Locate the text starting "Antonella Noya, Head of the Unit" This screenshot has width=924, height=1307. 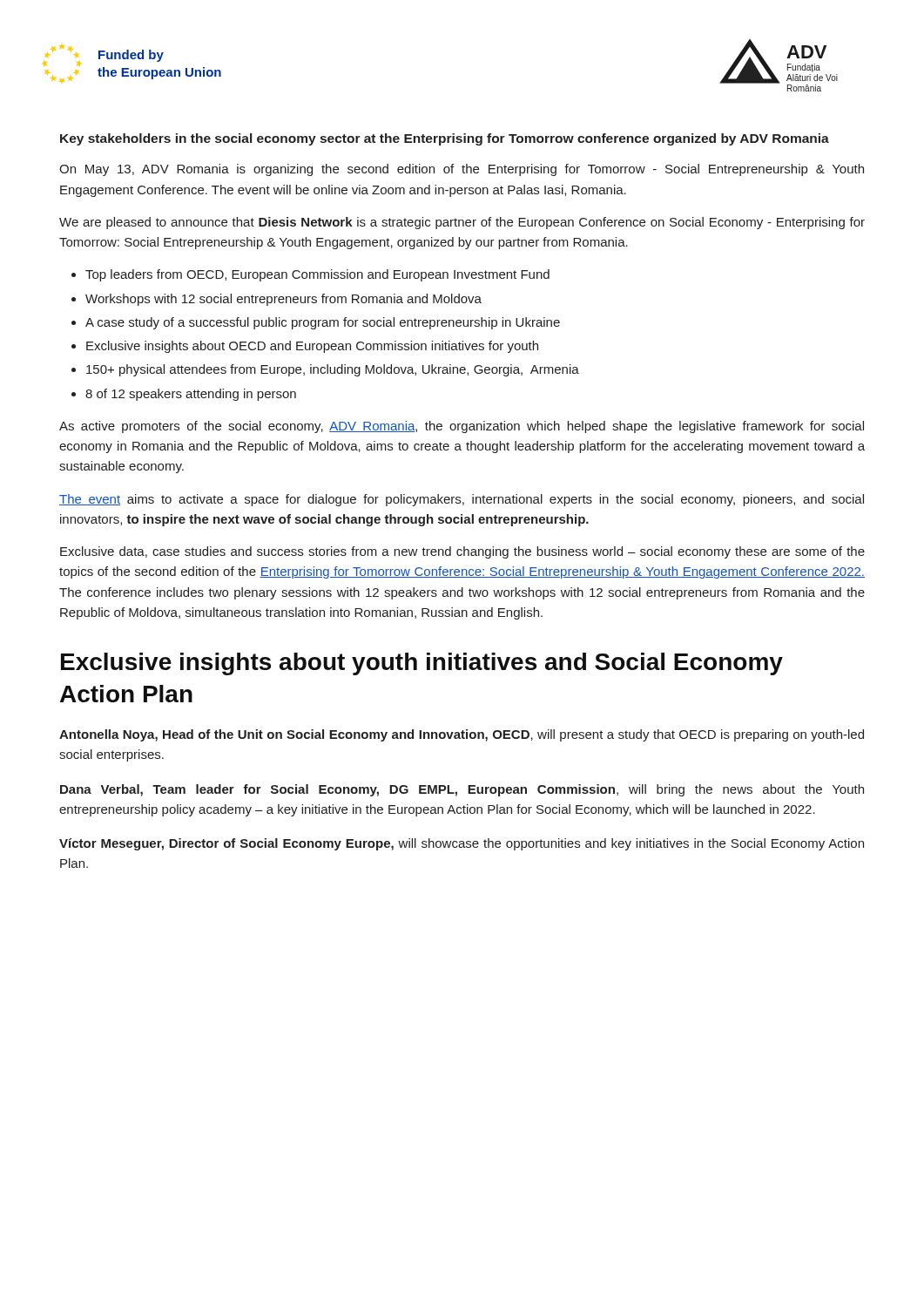462,744
